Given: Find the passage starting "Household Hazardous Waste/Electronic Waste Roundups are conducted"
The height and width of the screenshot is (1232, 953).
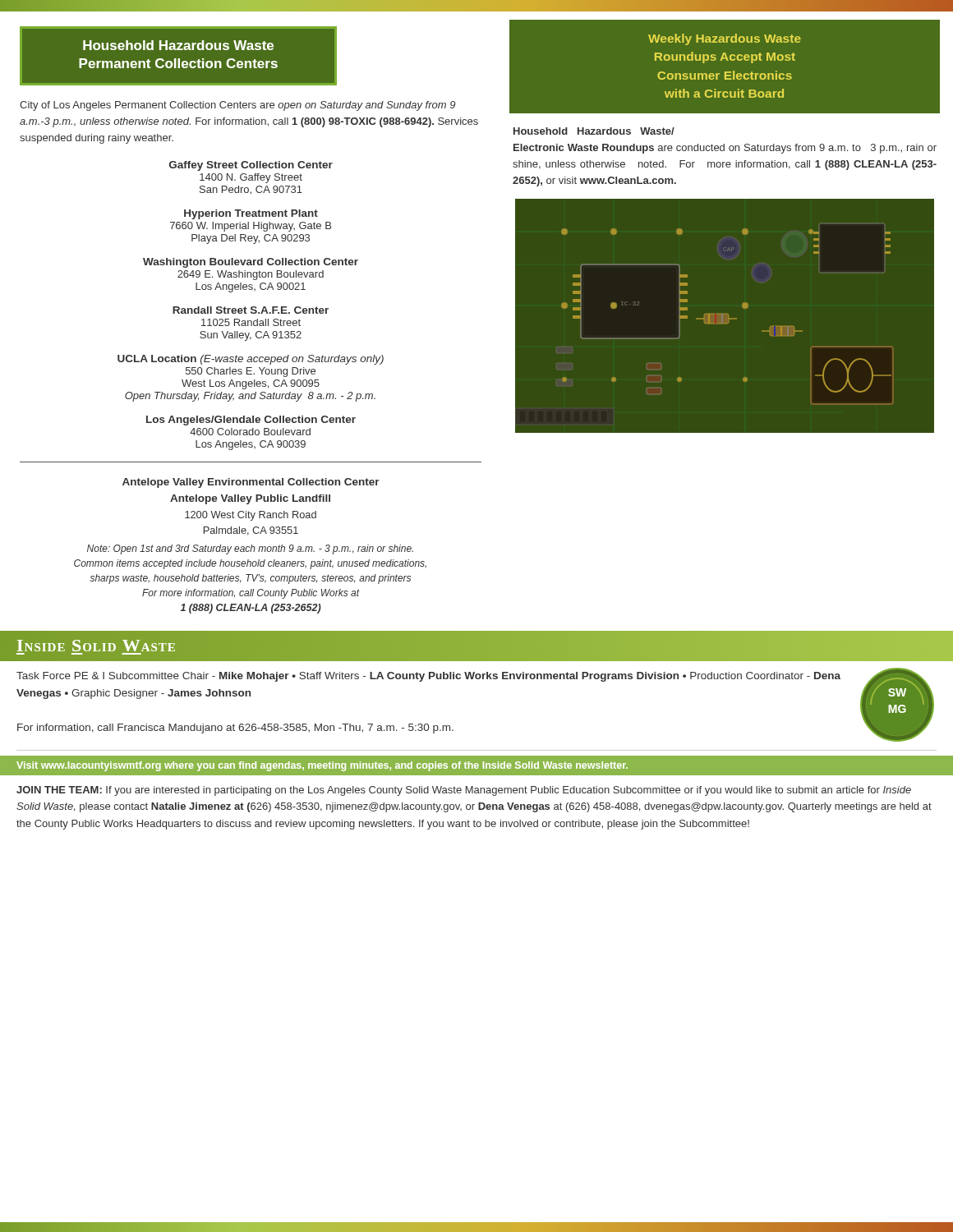Looking at the screenshot, I should point(725,156).
